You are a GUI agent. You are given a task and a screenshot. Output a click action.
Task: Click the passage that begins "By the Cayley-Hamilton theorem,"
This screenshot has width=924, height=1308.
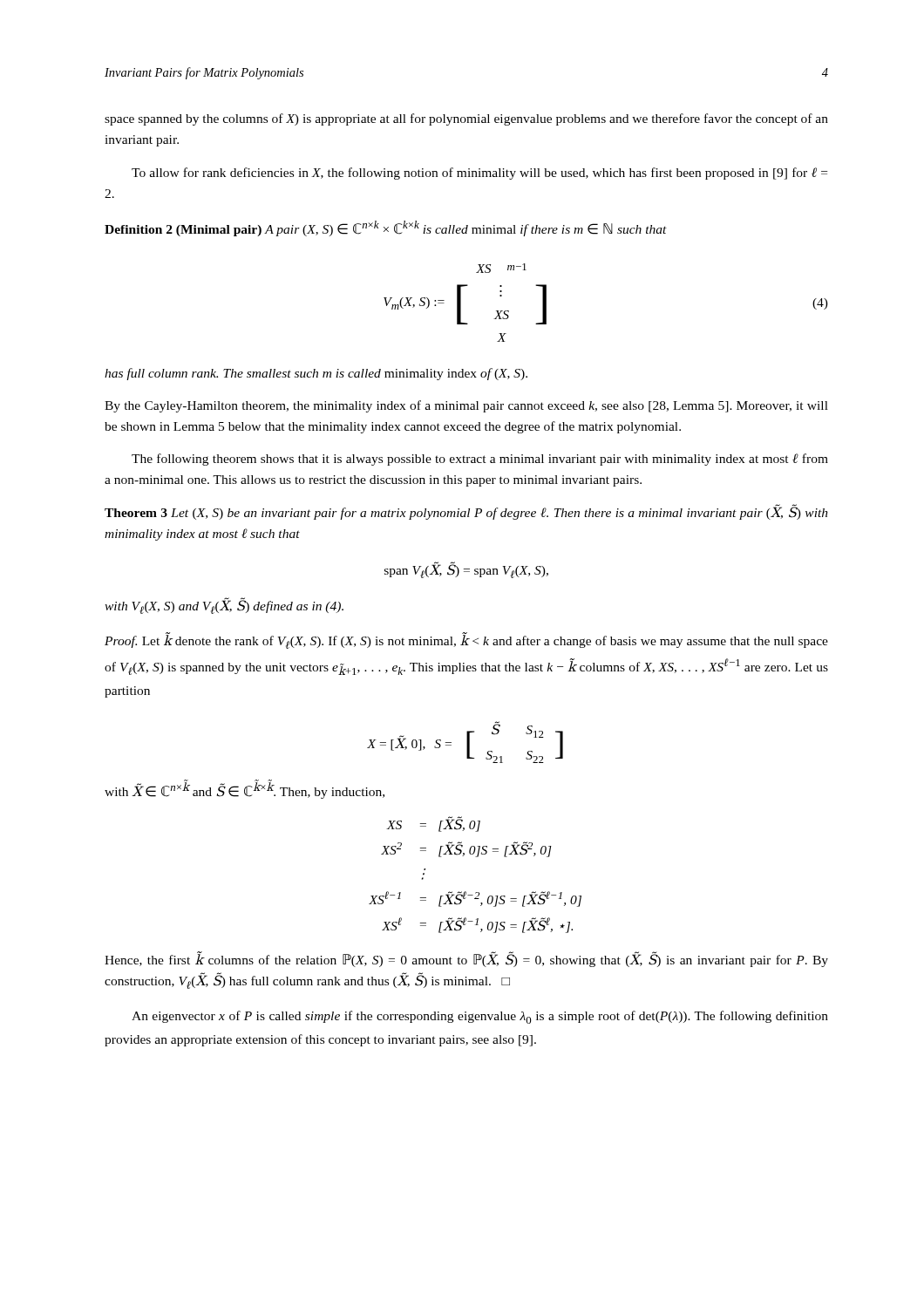point(466,416)
